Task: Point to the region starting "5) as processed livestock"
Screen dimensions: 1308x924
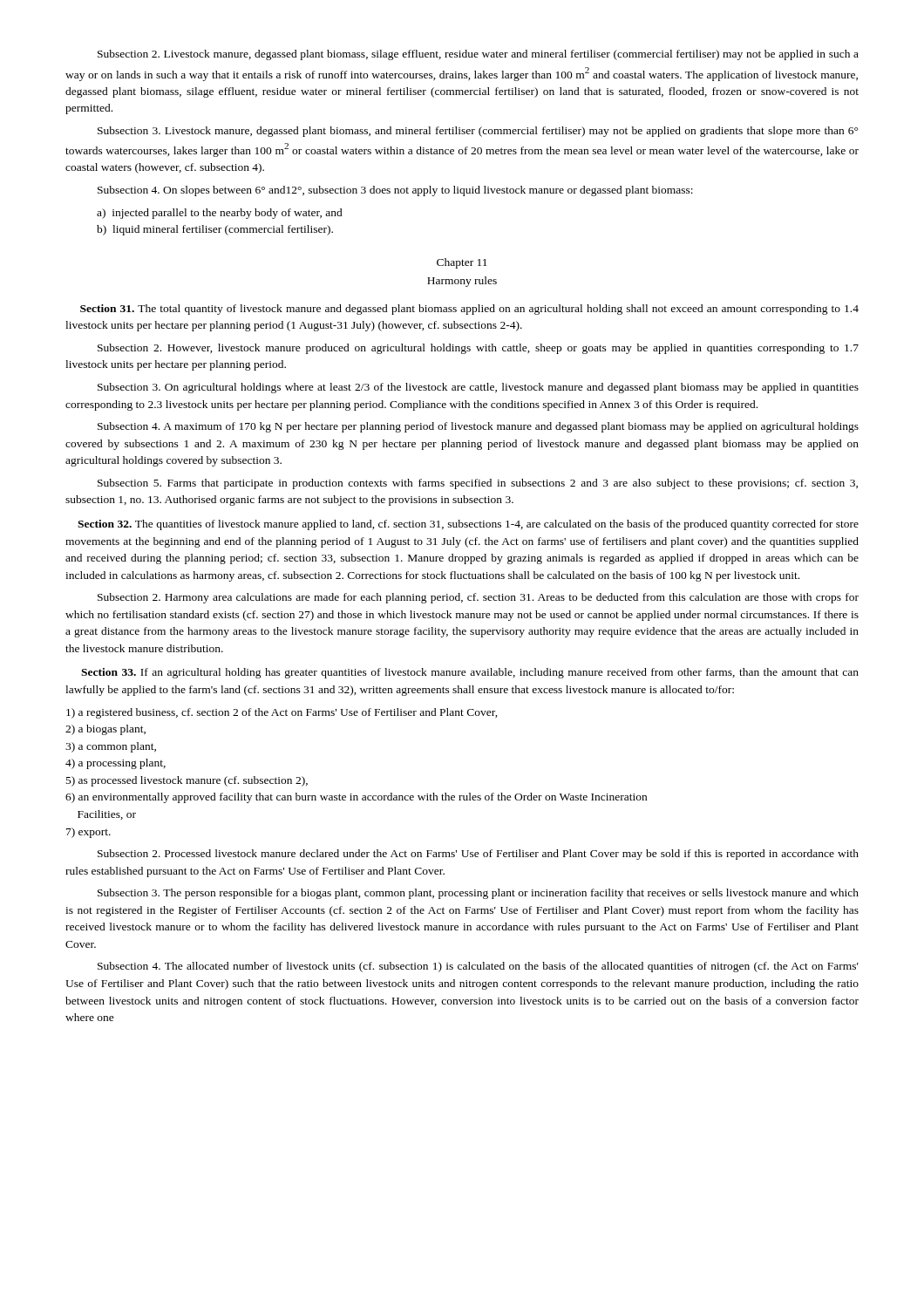Action: [x=187, y=781]
